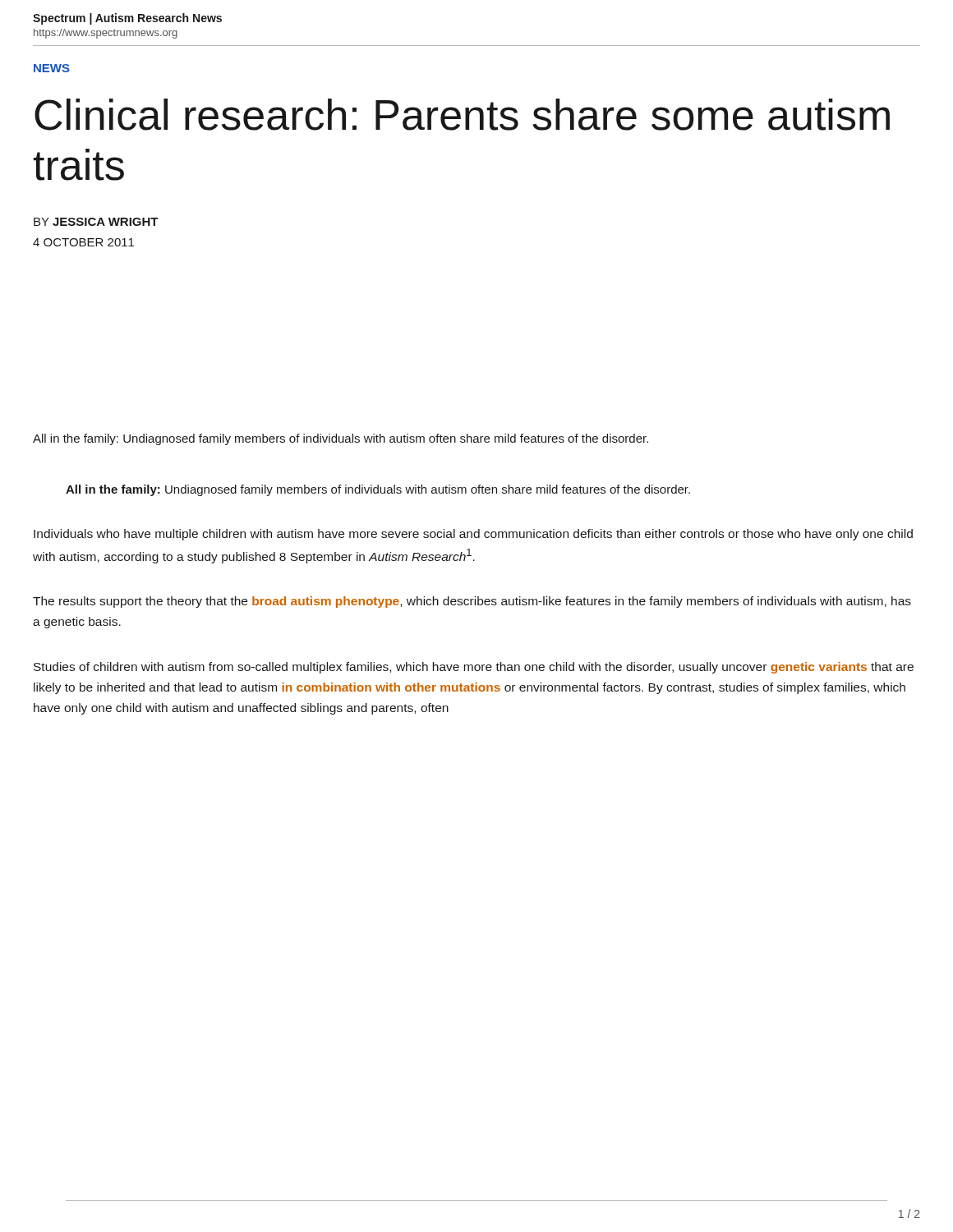Image resolution: width=953 pixels, height=1232 pixels.
Task: Click the title
Action: click(476, 141)
